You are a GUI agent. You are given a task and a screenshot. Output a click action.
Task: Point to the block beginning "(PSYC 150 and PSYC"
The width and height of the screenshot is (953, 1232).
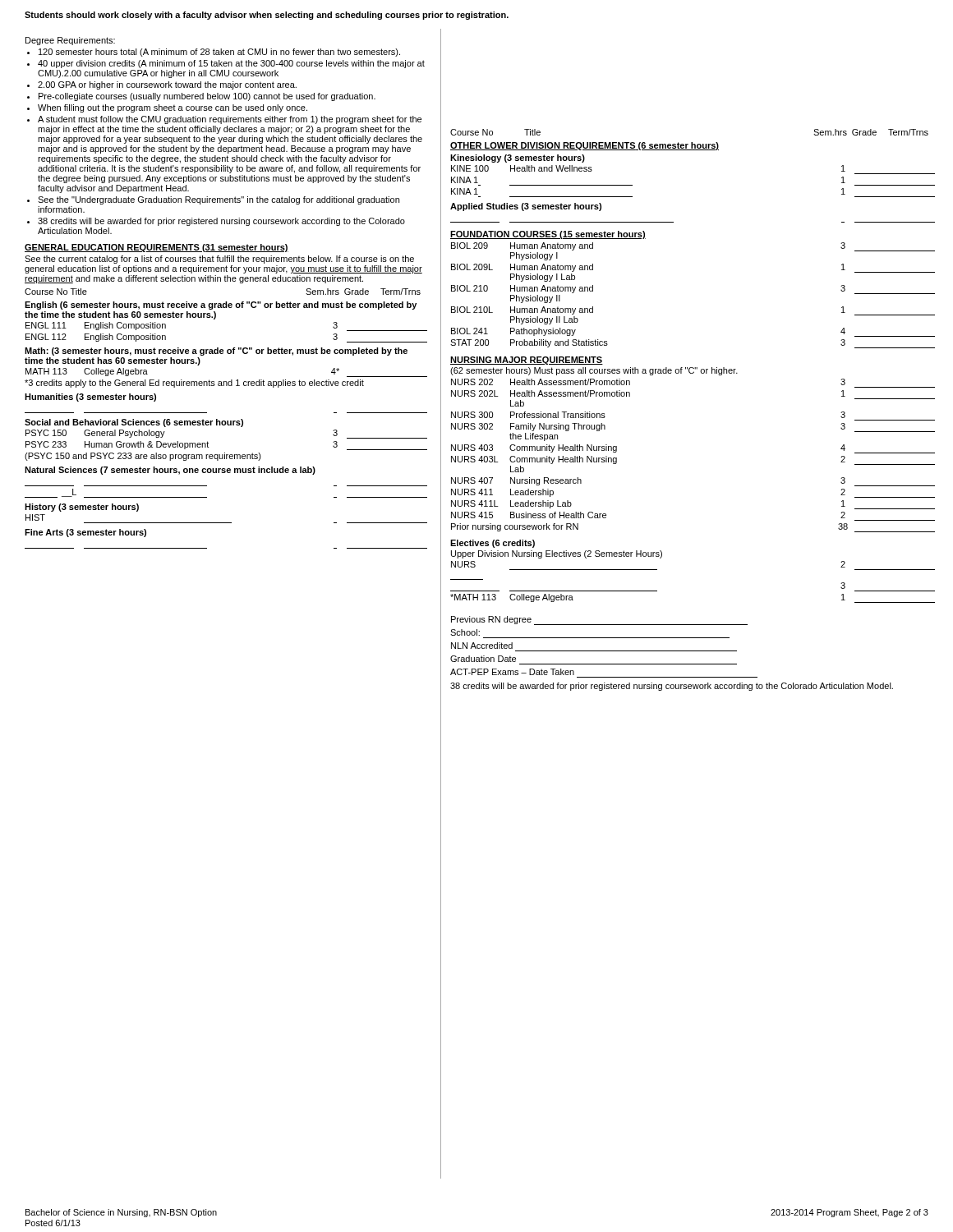pyautogui.click(x=143, y=456)
